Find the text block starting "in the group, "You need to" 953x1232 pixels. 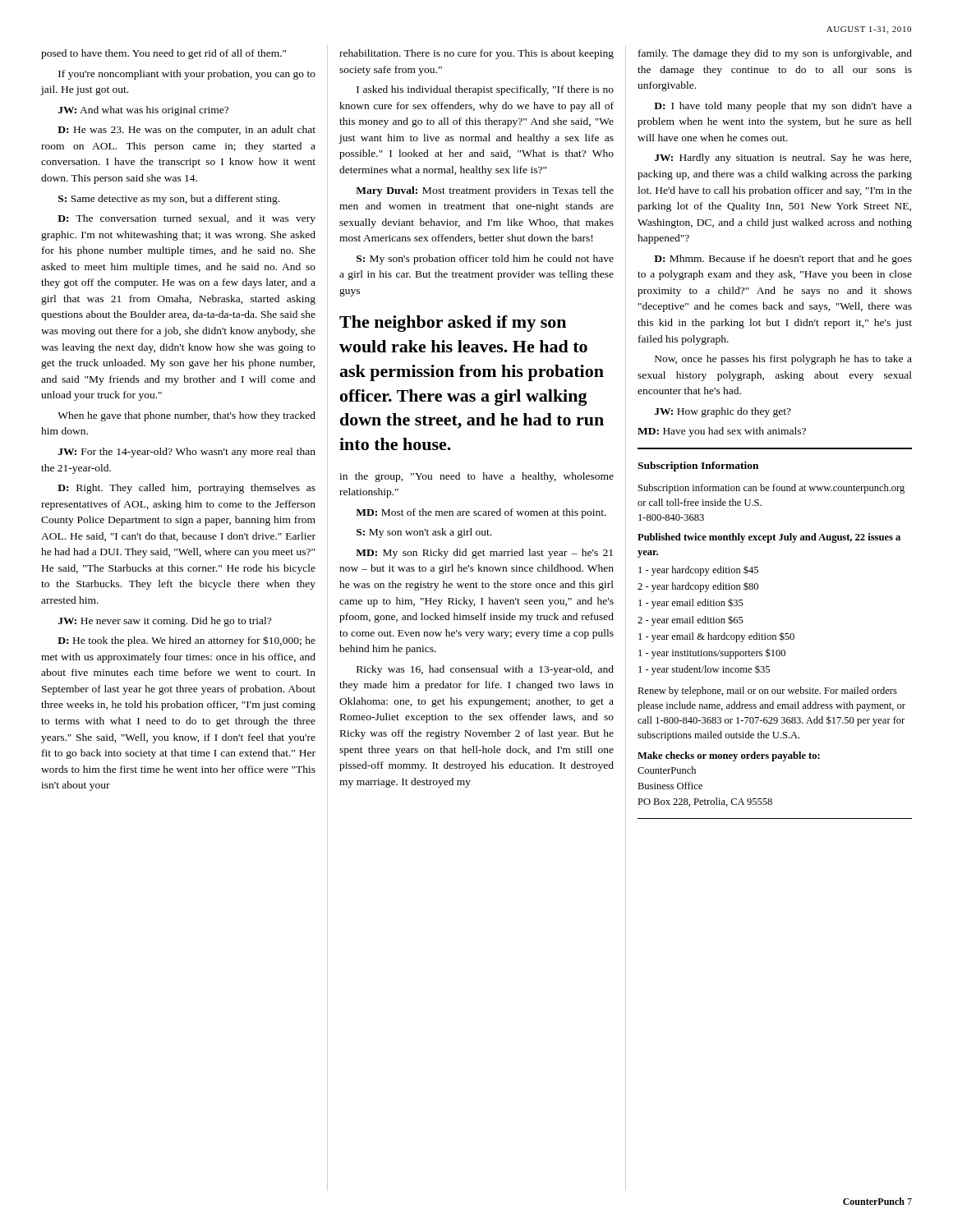[x=476, y=629]
